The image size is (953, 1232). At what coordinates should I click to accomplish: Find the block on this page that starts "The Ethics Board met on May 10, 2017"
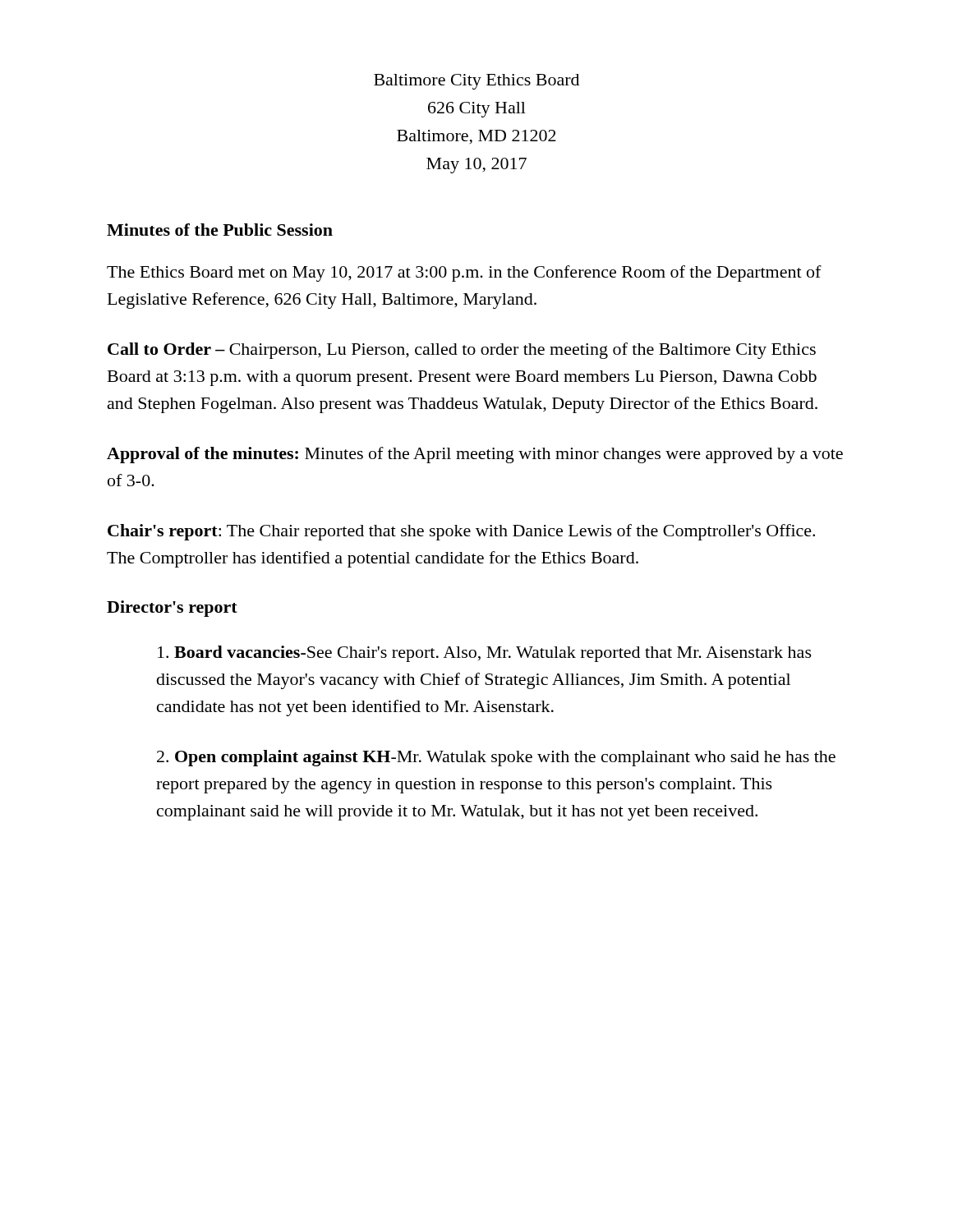(464, 285)
